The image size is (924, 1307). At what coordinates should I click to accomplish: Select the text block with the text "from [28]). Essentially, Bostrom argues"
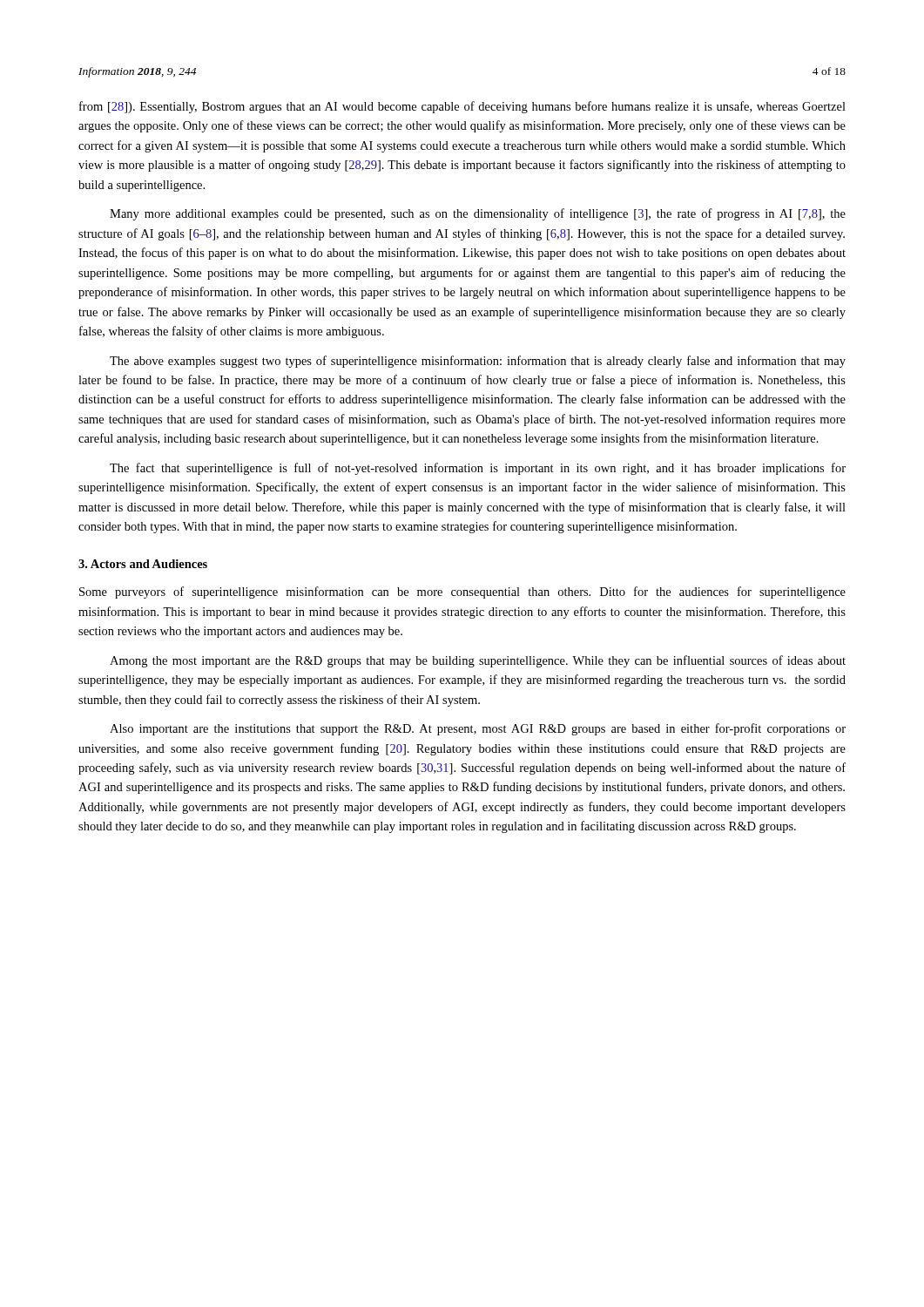462,146
